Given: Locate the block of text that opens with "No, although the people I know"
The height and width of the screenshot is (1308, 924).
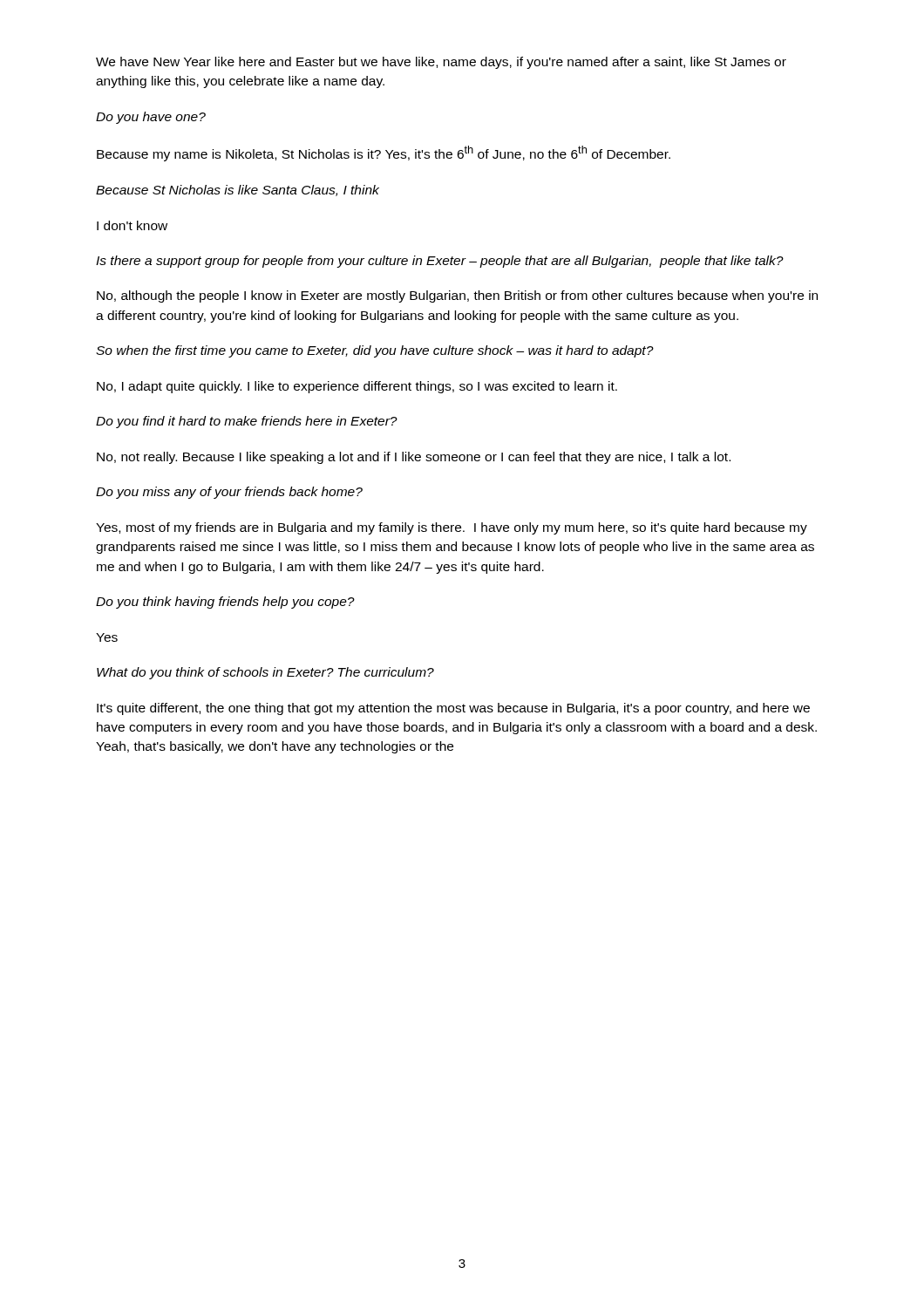Looking at the screenshot, I should pyautogui.click(x=457, y=305).
